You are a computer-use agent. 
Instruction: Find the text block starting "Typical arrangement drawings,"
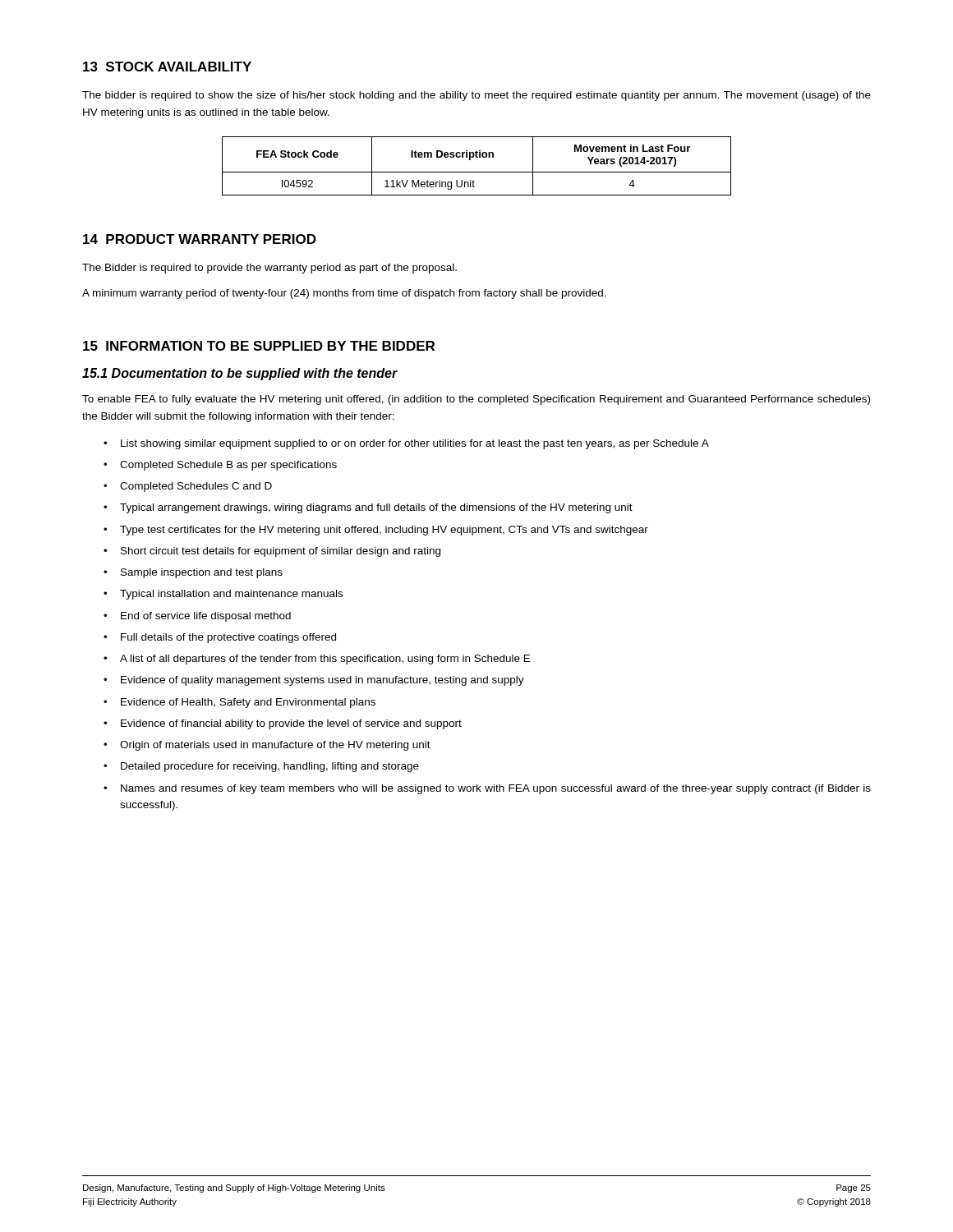[x=376, y=507]
